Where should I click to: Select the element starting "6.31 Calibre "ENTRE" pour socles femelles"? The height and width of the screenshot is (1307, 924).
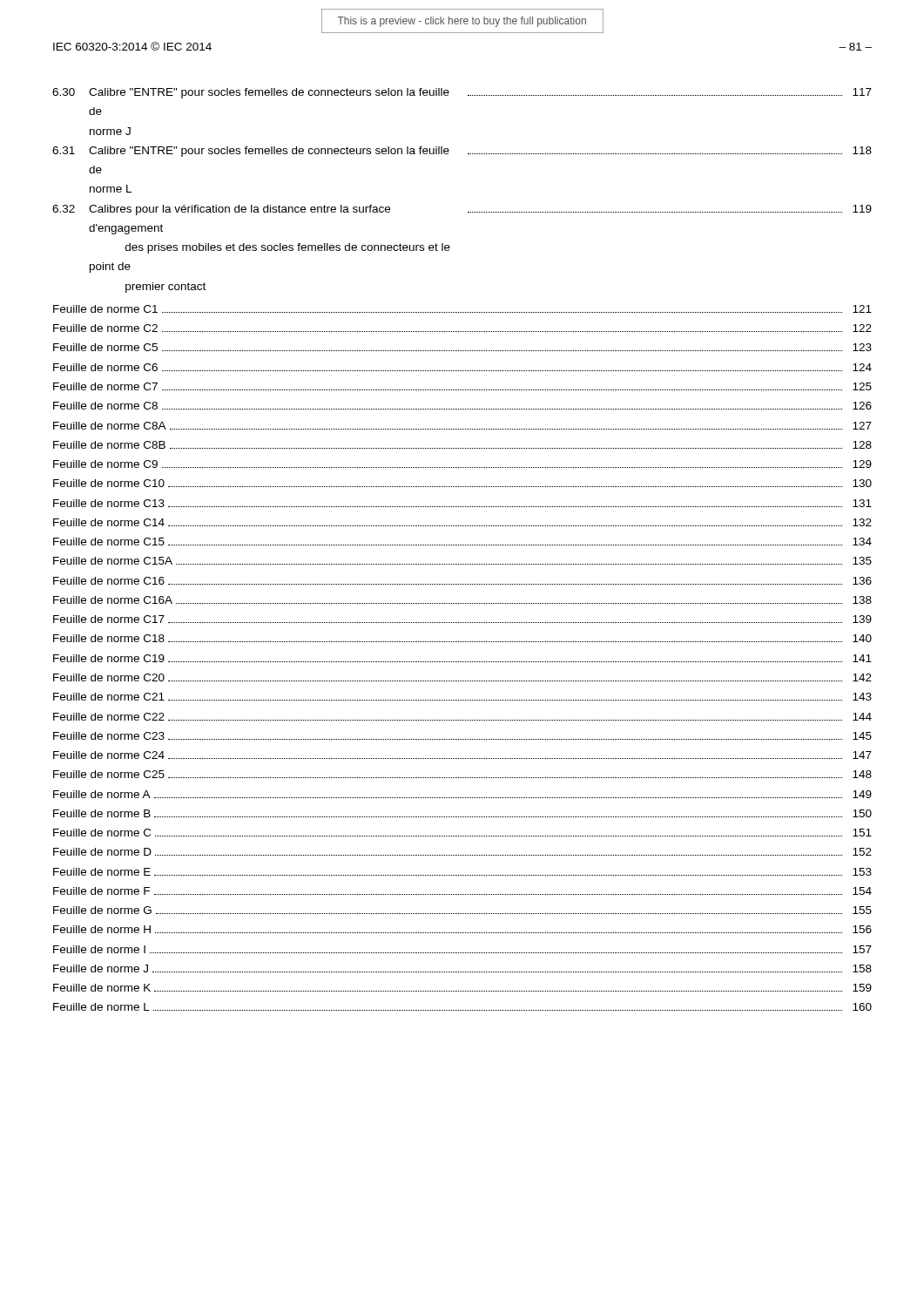[x=65, y=150]
